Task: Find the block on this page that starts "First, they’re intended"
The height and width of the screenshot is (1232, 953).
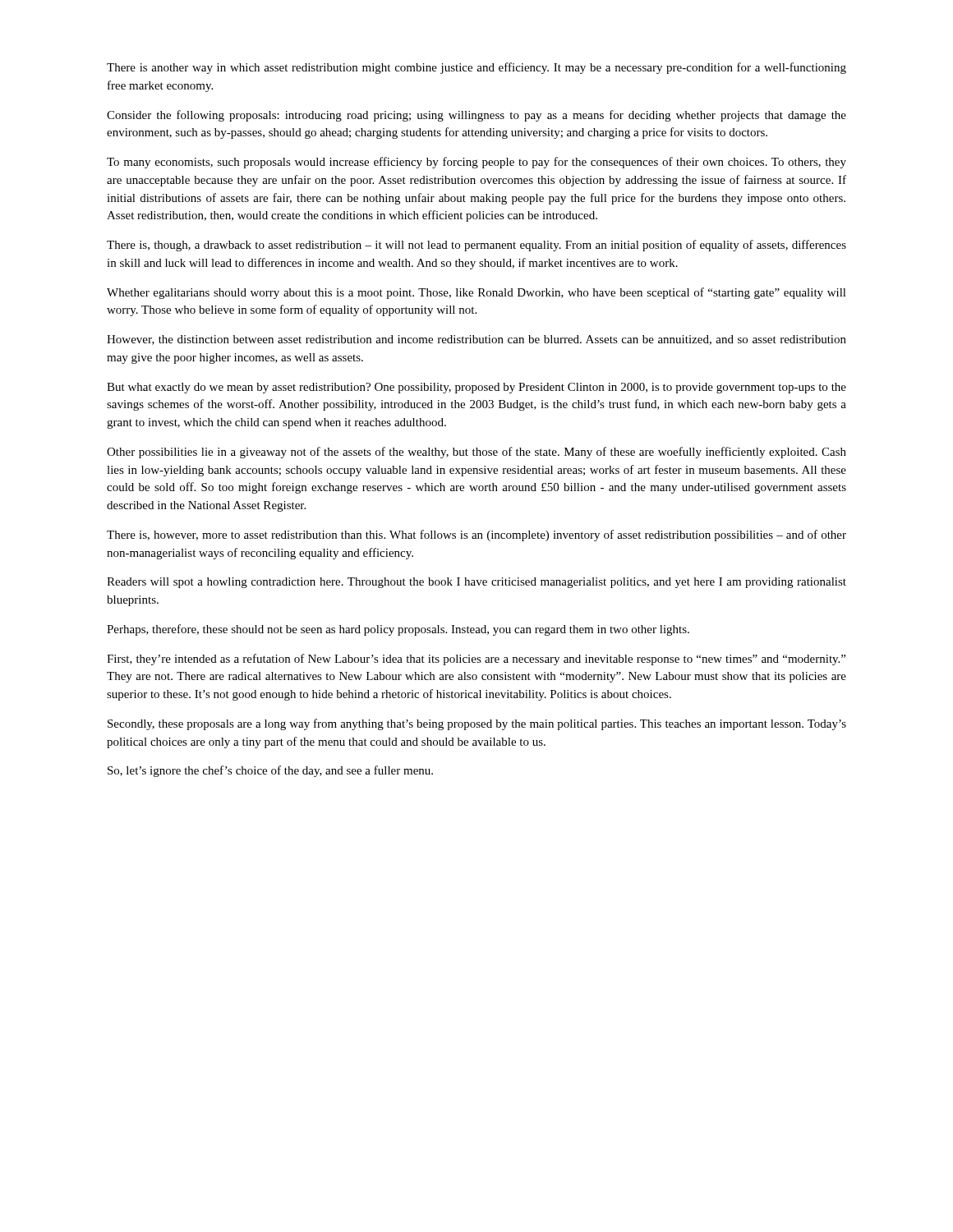Action: pos(476,676)
